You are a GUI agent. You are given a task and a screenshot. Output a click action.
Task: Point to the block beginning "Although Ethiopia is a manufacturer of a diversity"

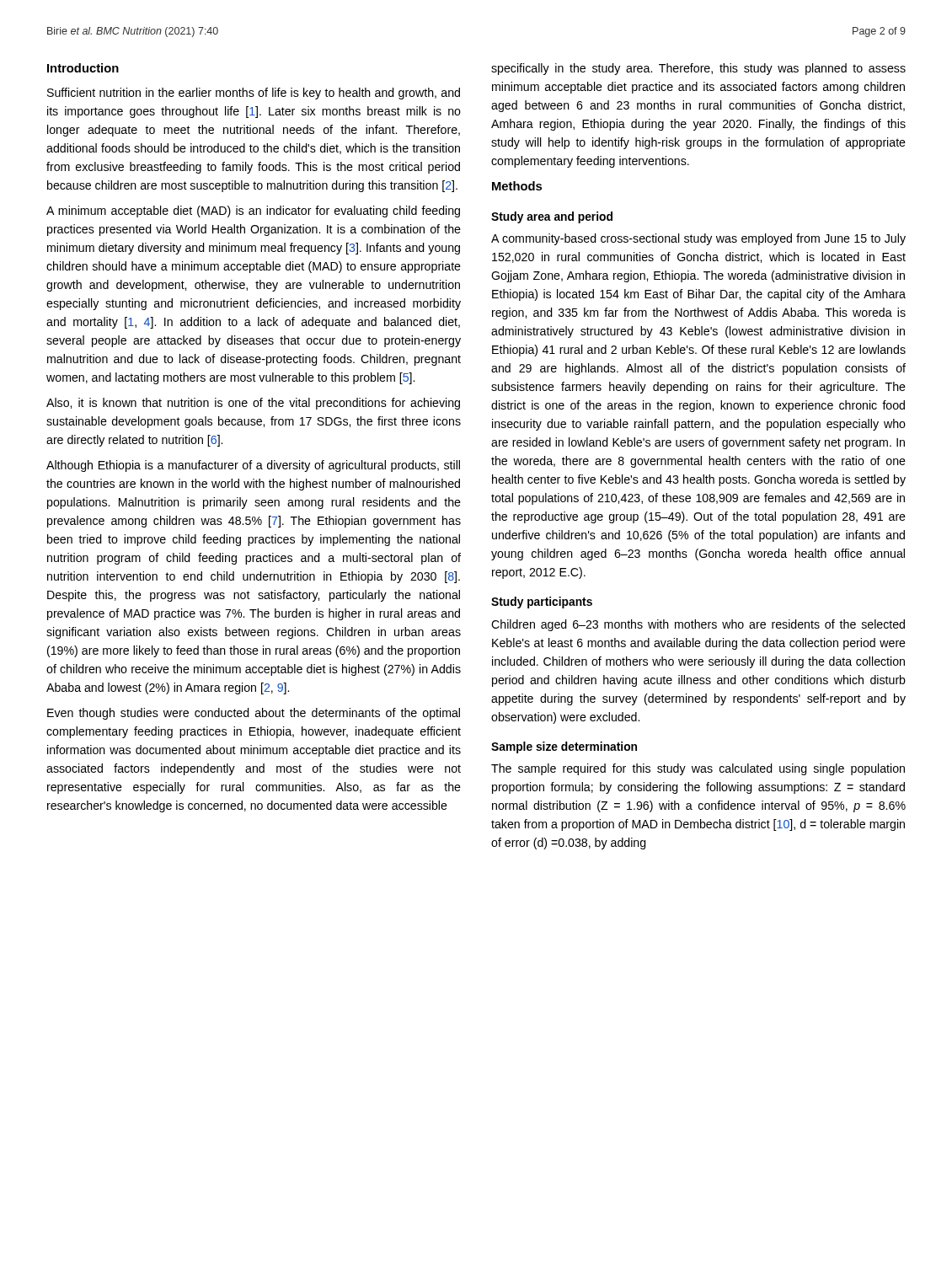pyautogui.click(x=254, y=576)
